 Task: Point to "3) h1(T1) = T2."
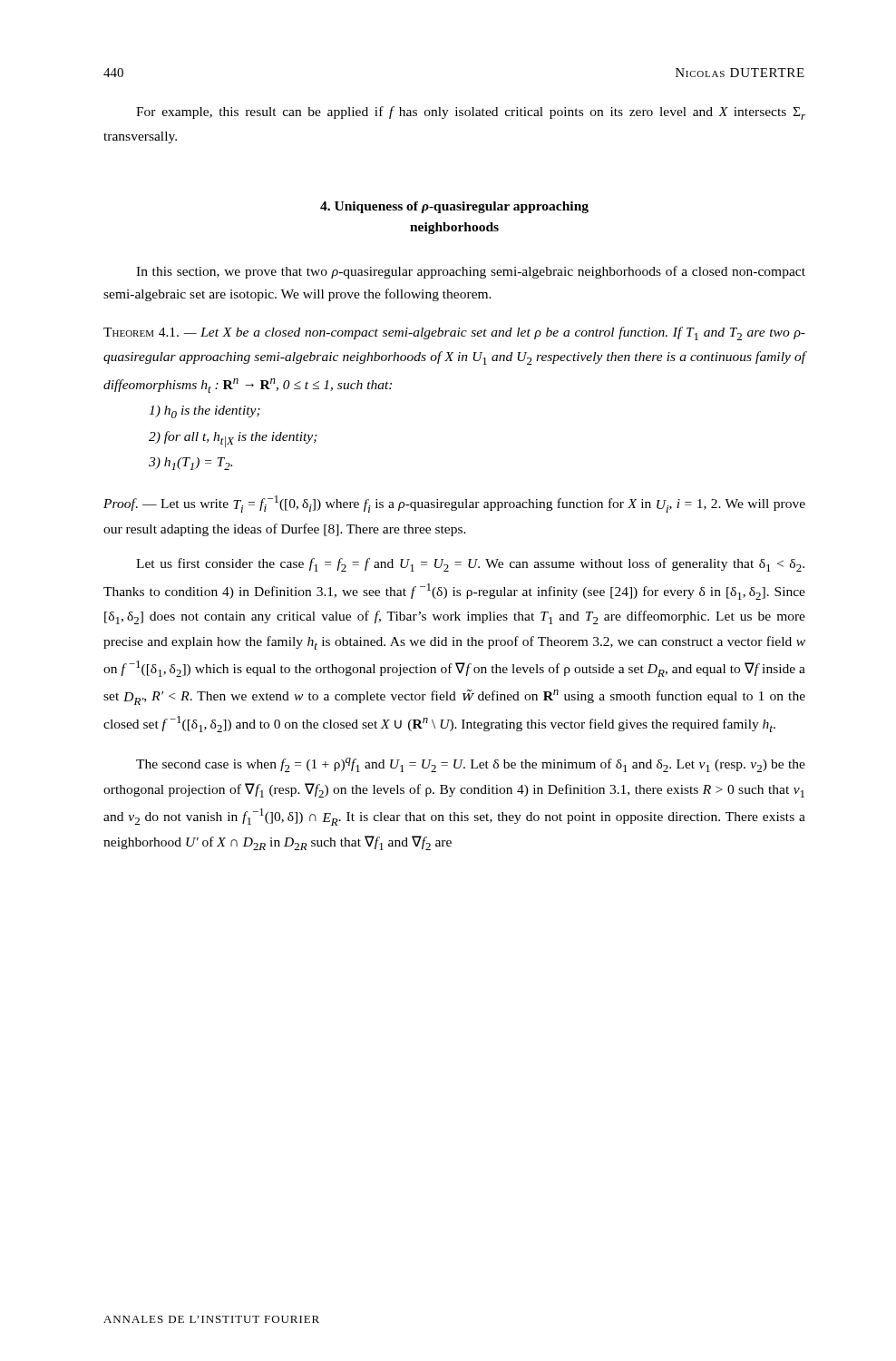pos(191,463)
